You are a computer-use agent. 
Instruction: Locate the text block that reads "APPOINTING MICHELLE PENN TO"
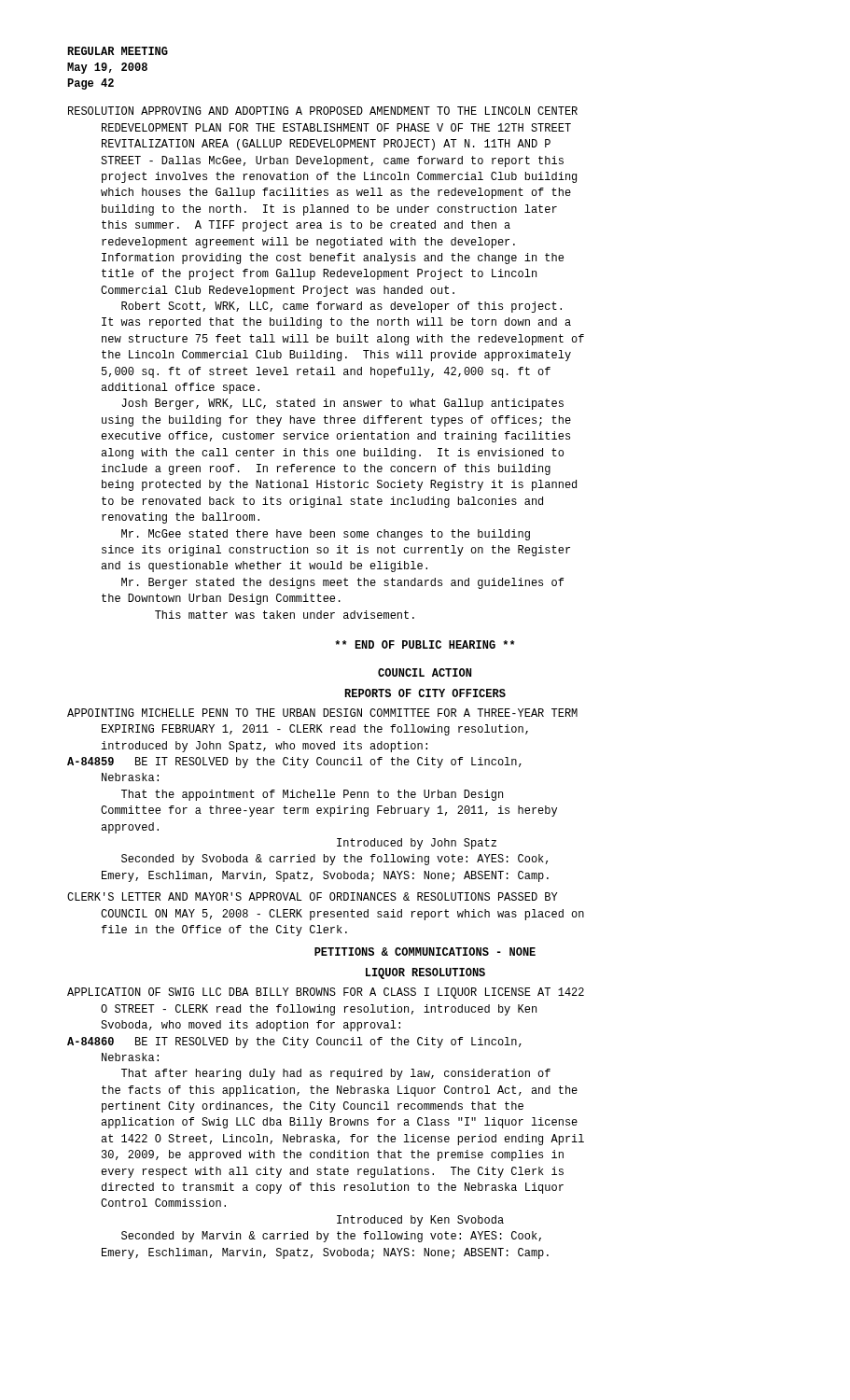point(322,795)
